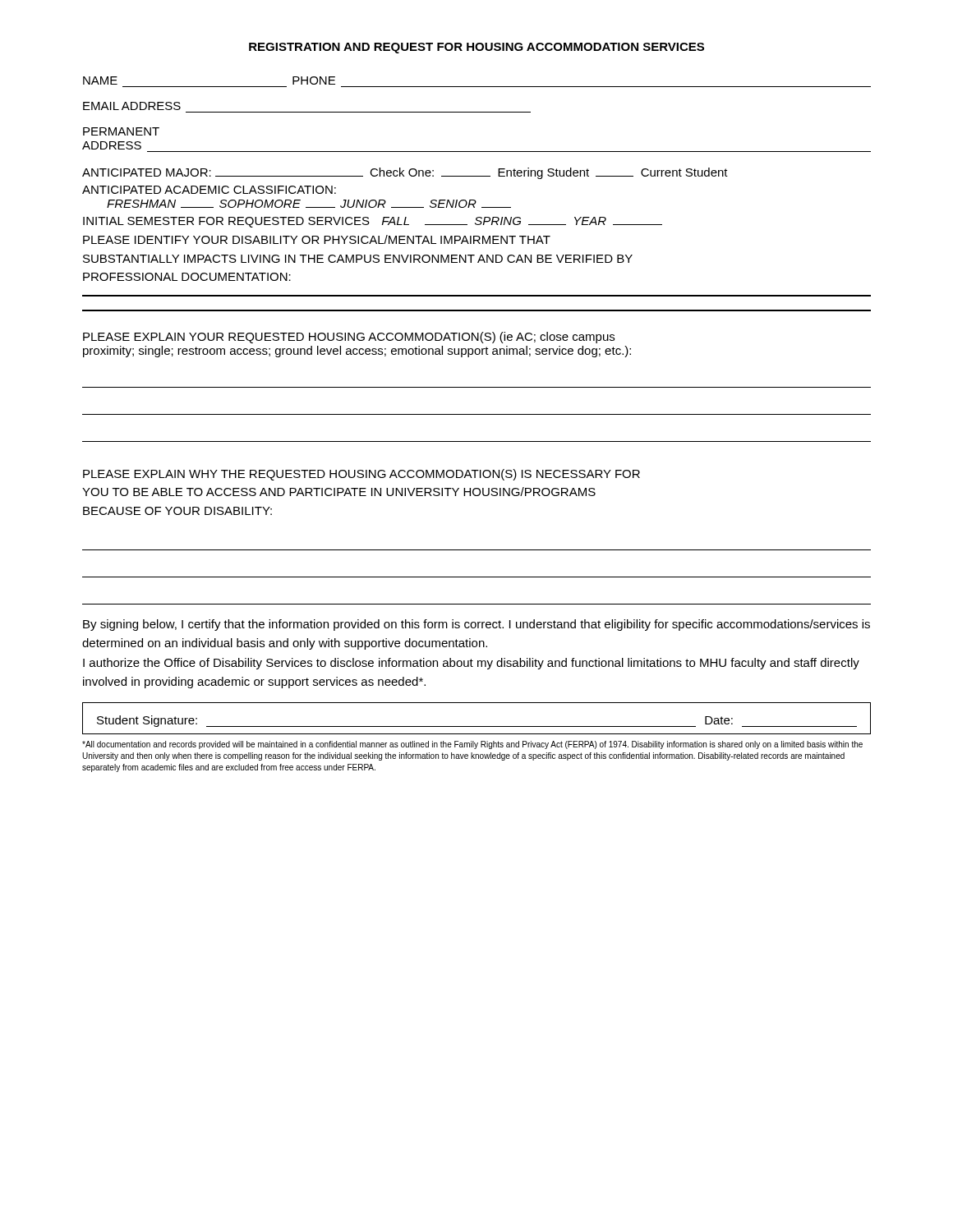
Task: Select the footnote that says "All documentation and records provided will"
Action: click(472, 756)
